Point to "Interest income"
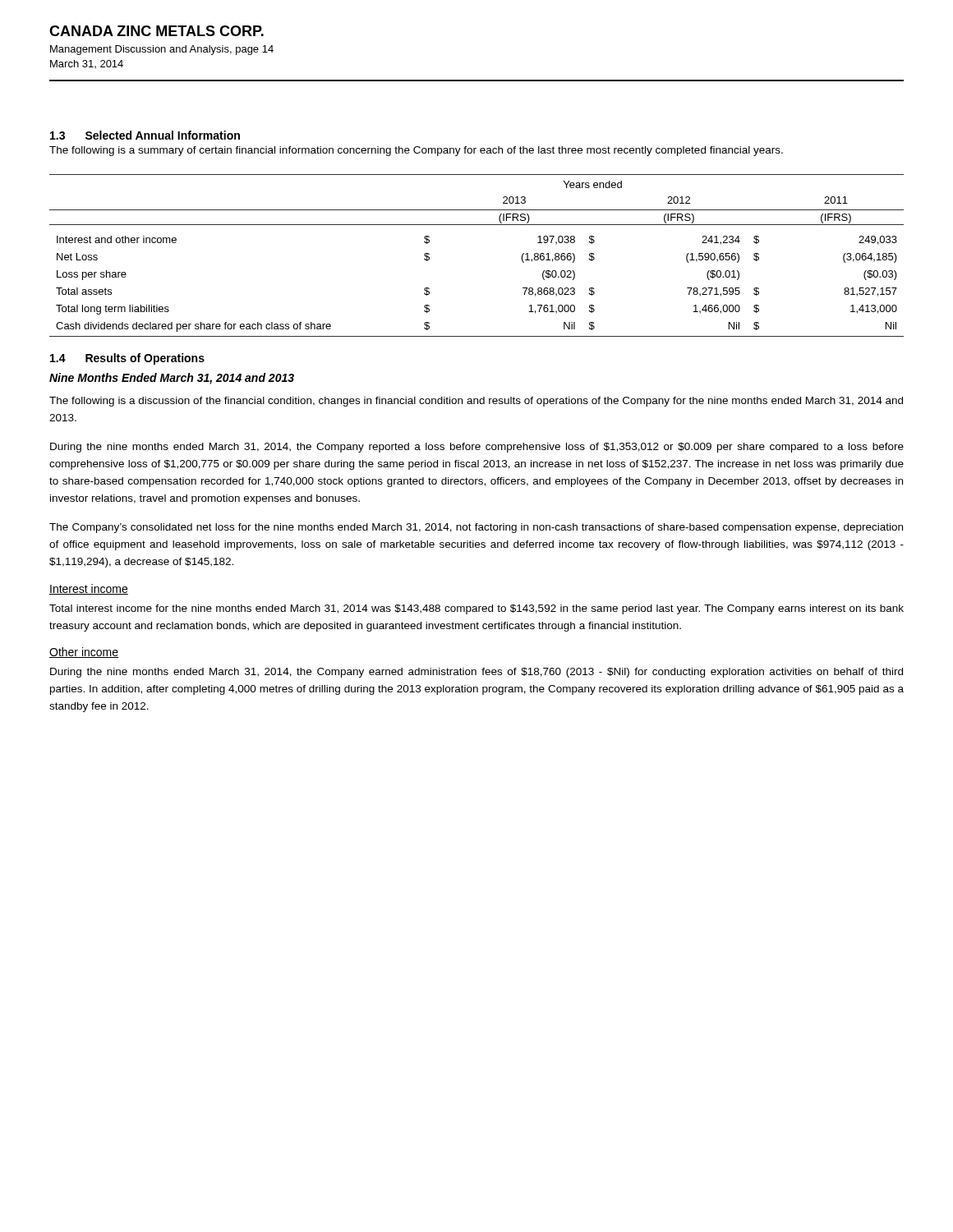 89,589
